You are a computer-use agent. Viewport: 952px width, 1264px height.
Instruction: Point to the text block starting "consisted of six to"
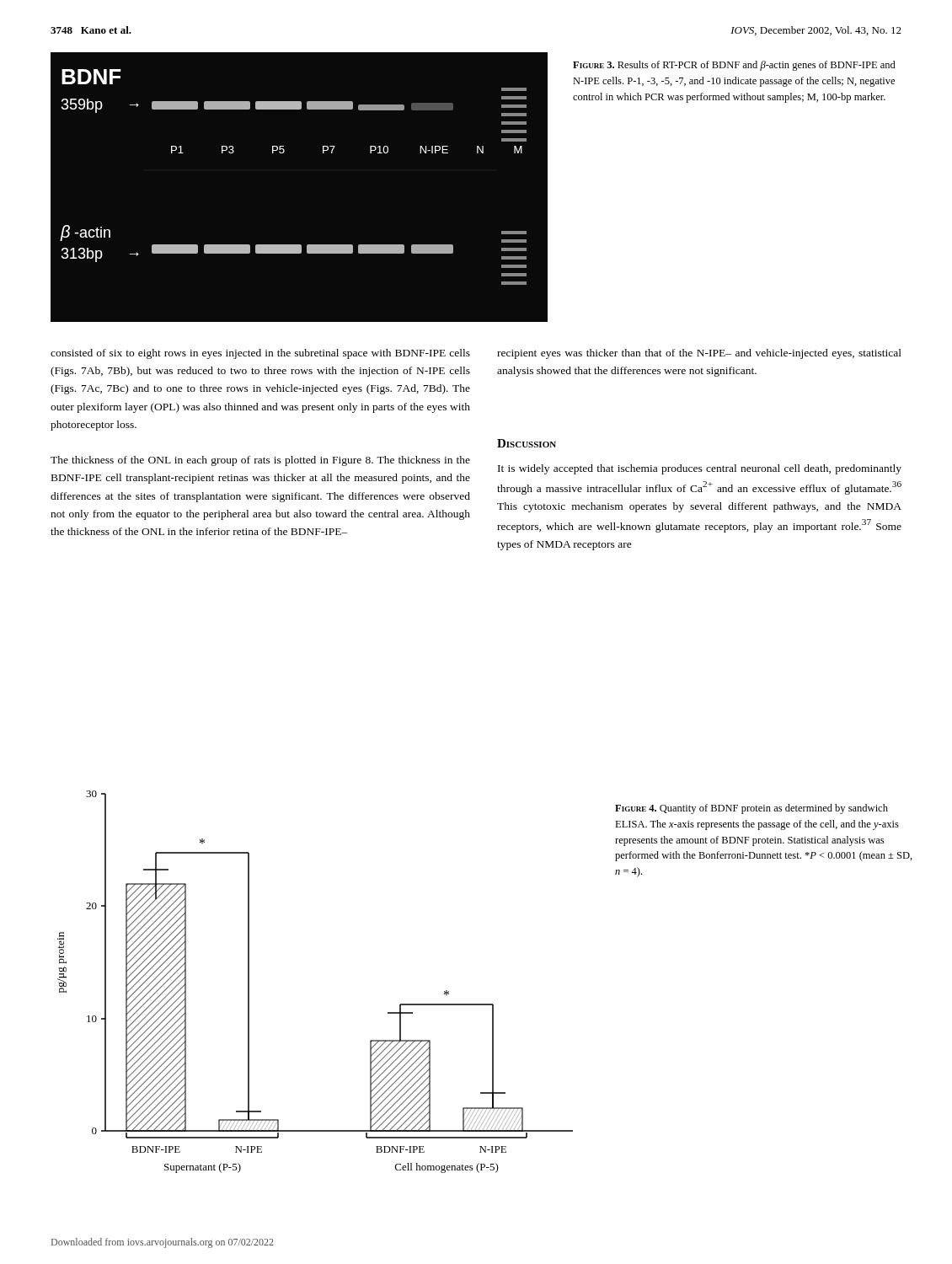point(260,354)
